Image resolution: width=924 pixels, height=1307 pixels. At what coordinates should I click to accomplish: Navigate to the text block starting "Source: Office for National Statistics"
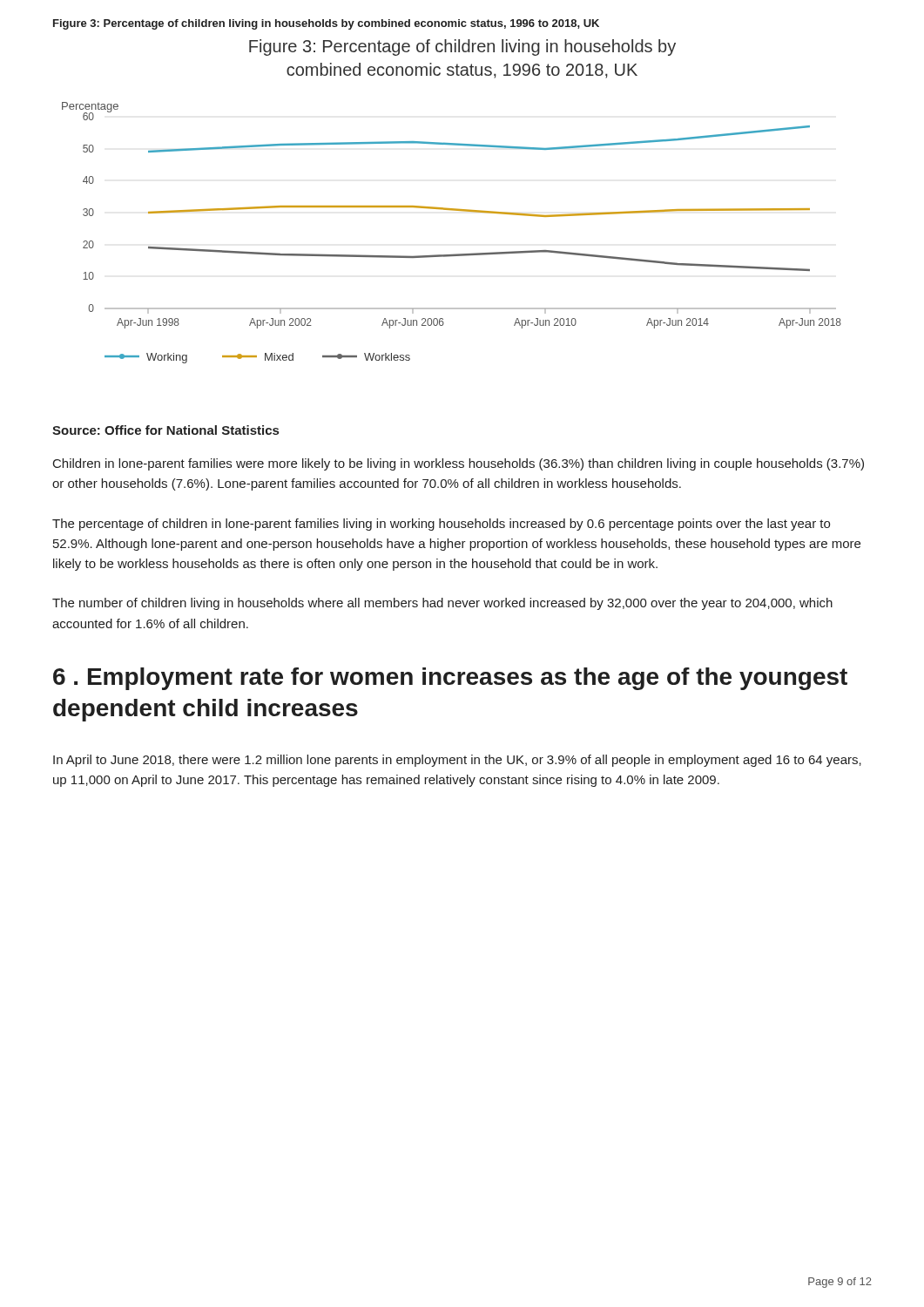click(166, 430)
